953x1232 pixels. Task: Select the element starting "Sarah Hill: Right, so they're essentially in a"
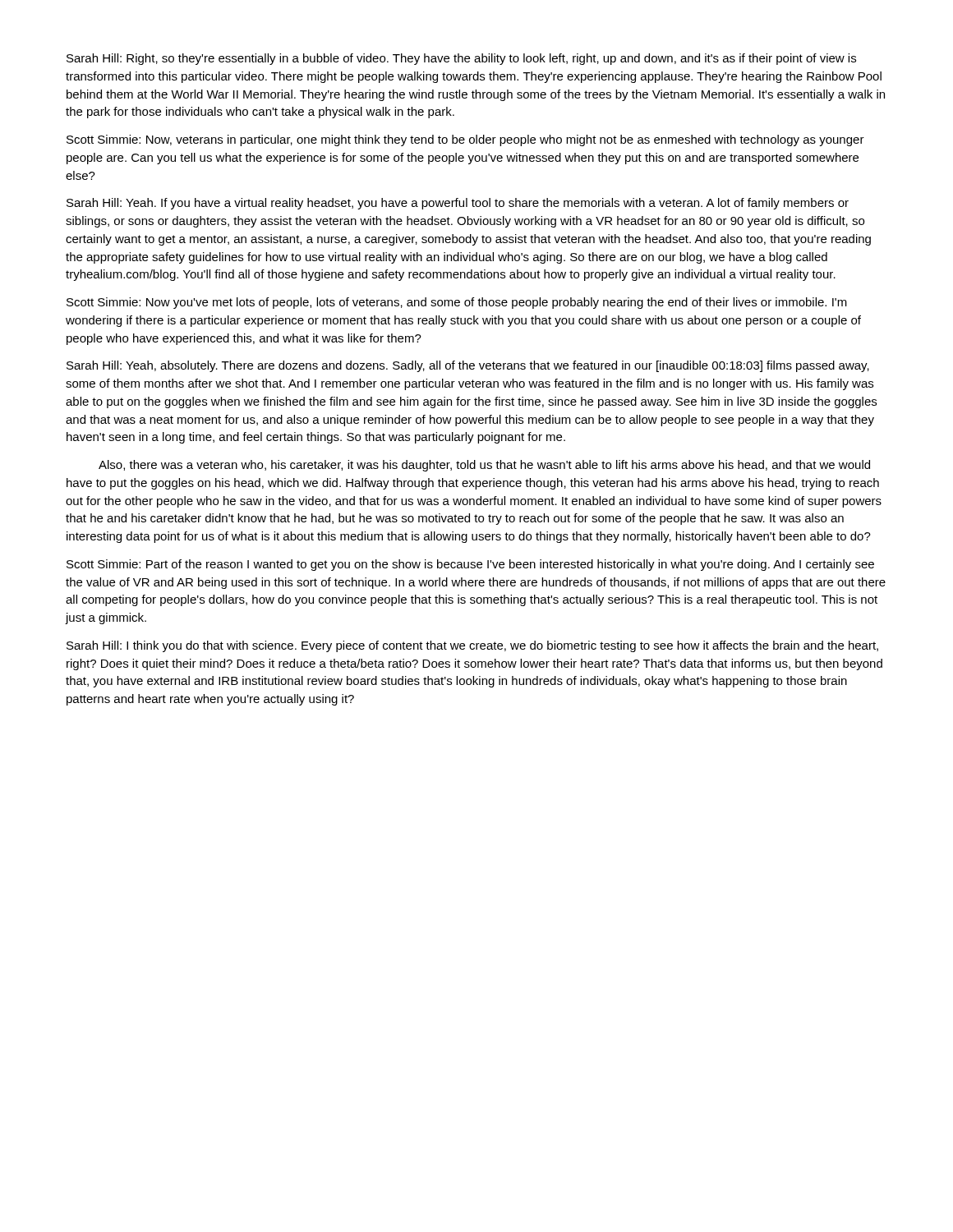[x=476, y=85]
